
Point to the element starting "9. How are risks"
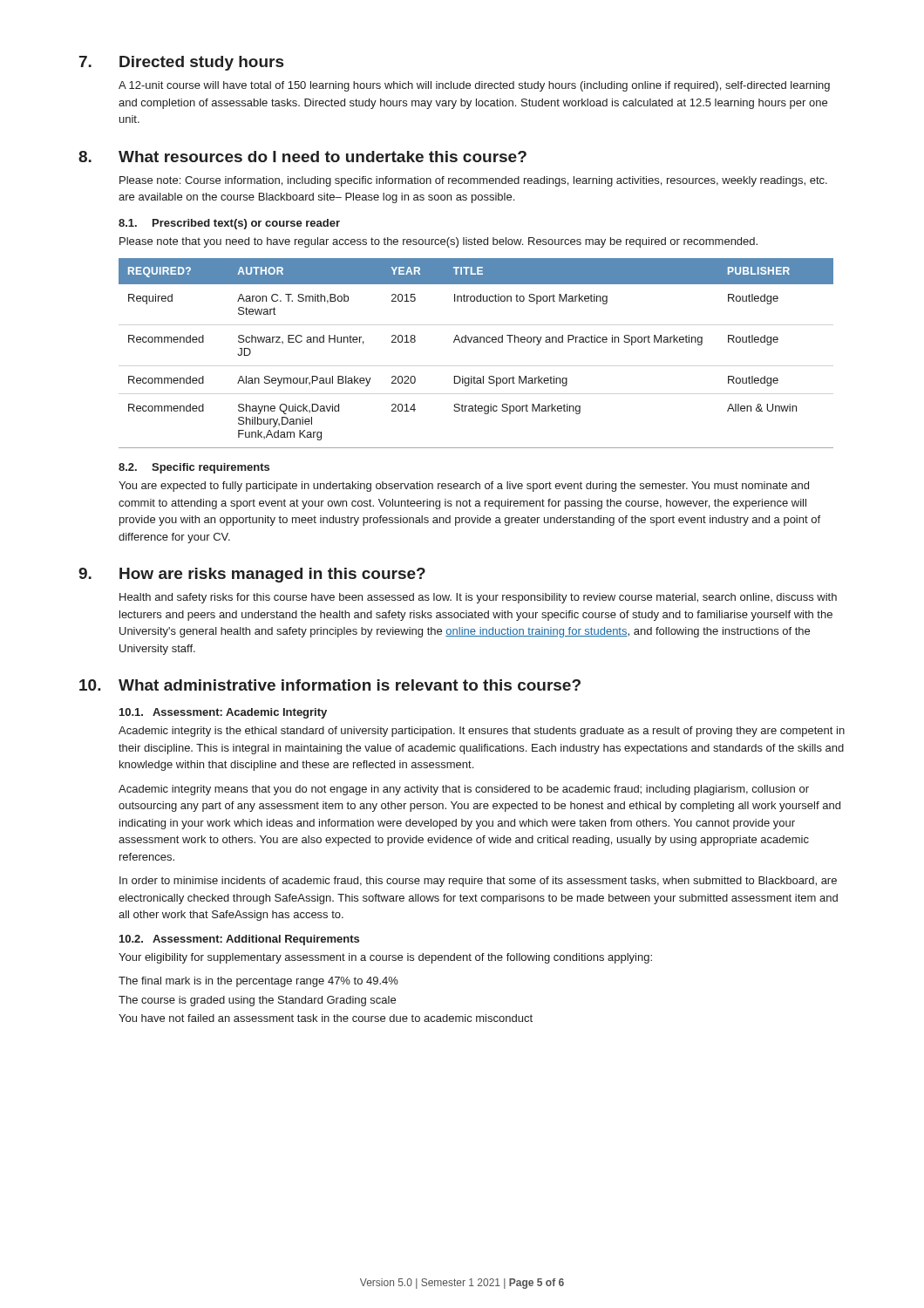tap(252, 574)
